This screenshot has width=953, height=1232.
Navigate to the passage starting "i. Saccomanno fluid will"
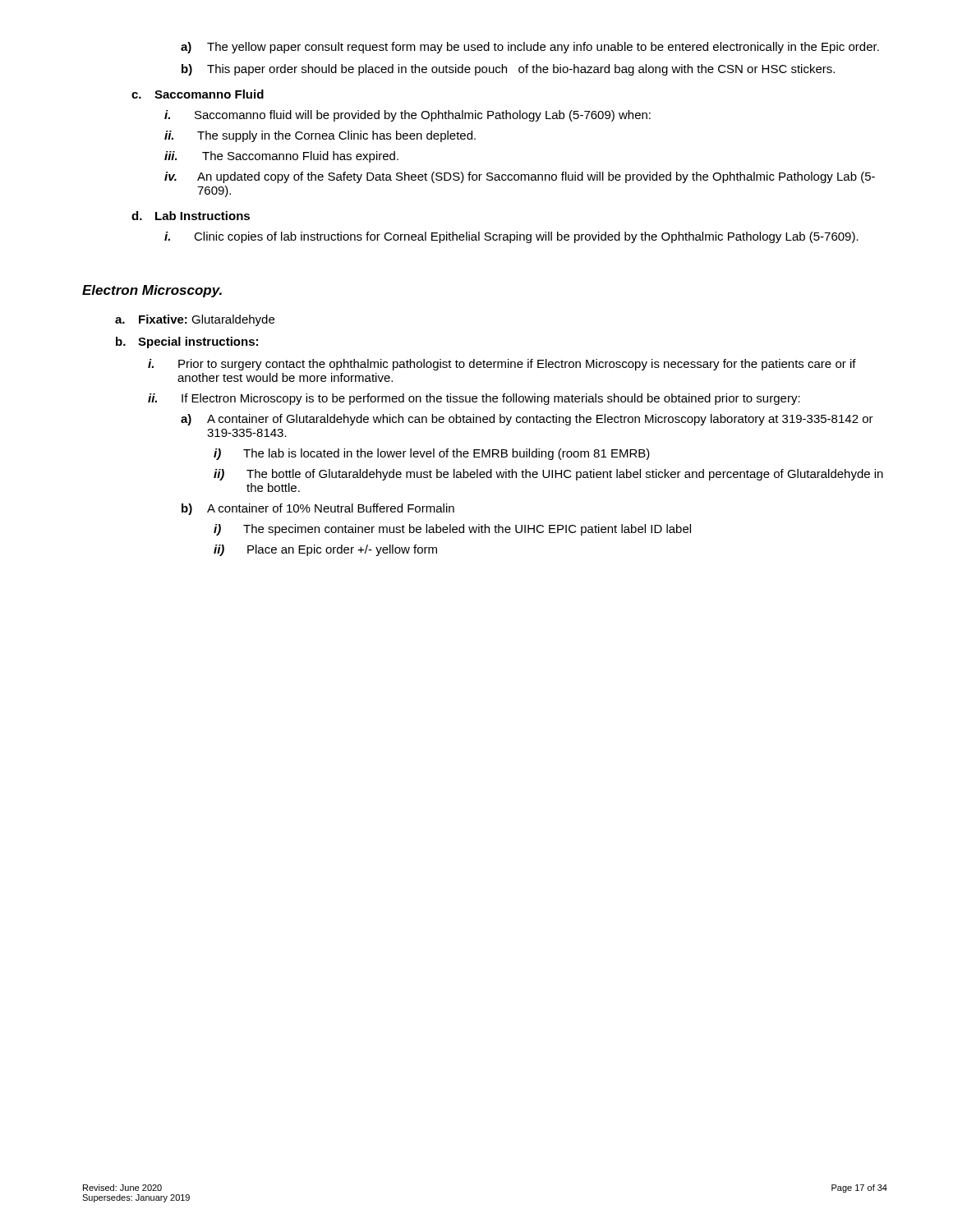(408, 115)
